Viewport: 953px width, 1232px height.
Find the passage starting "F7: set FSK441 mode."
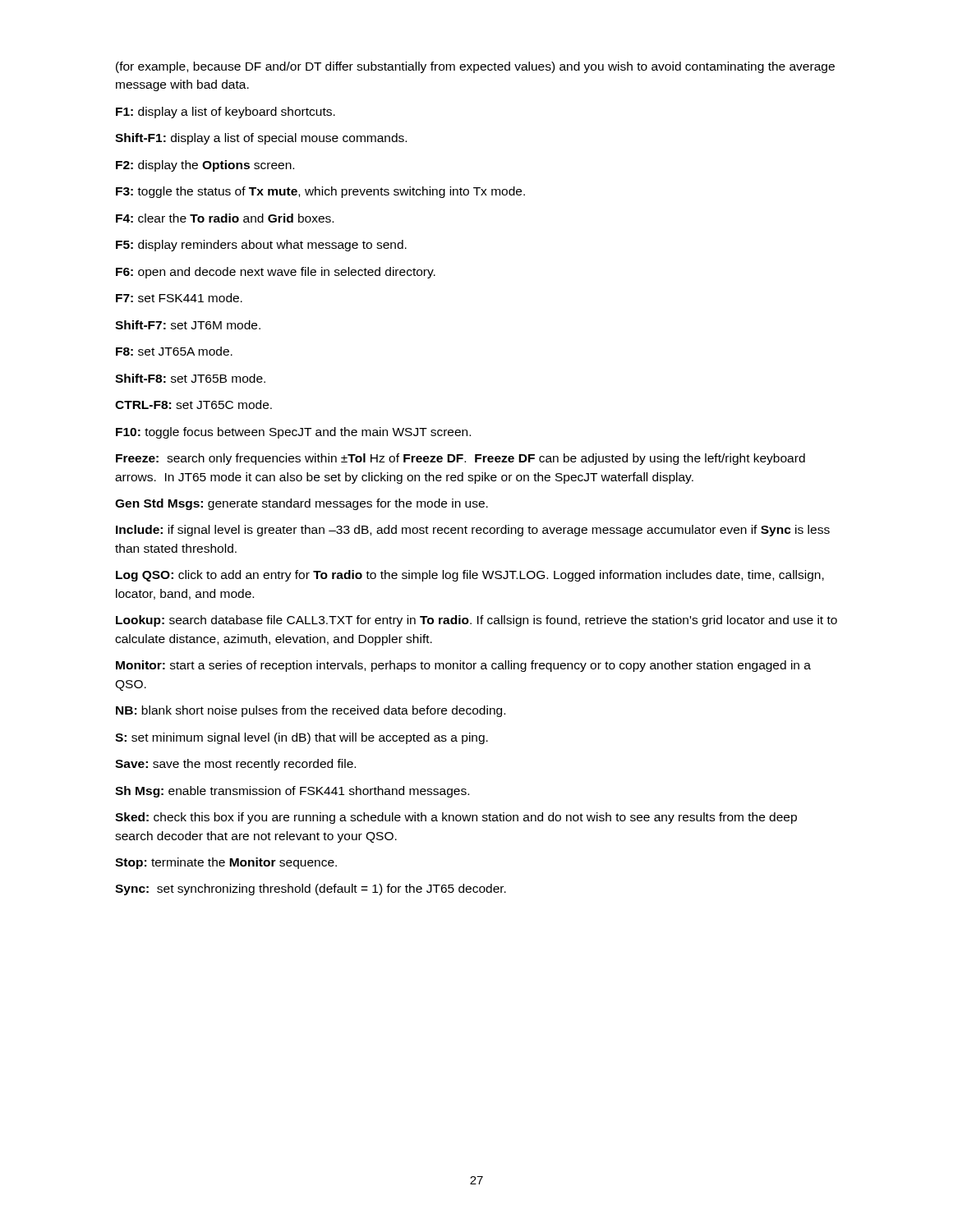point(179,298)
